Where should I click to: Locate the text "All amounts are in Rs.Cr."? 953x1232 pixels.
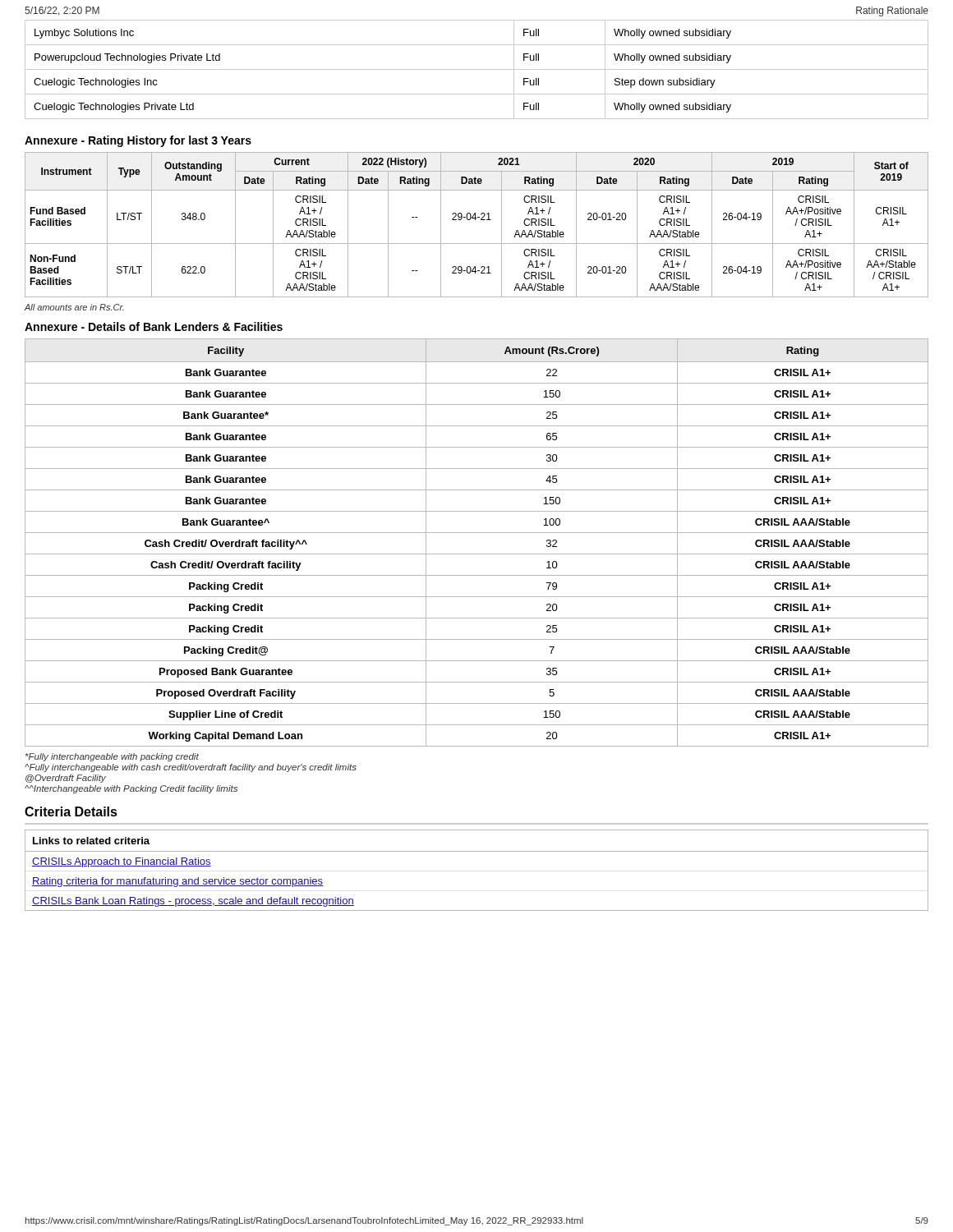(75, 307)
